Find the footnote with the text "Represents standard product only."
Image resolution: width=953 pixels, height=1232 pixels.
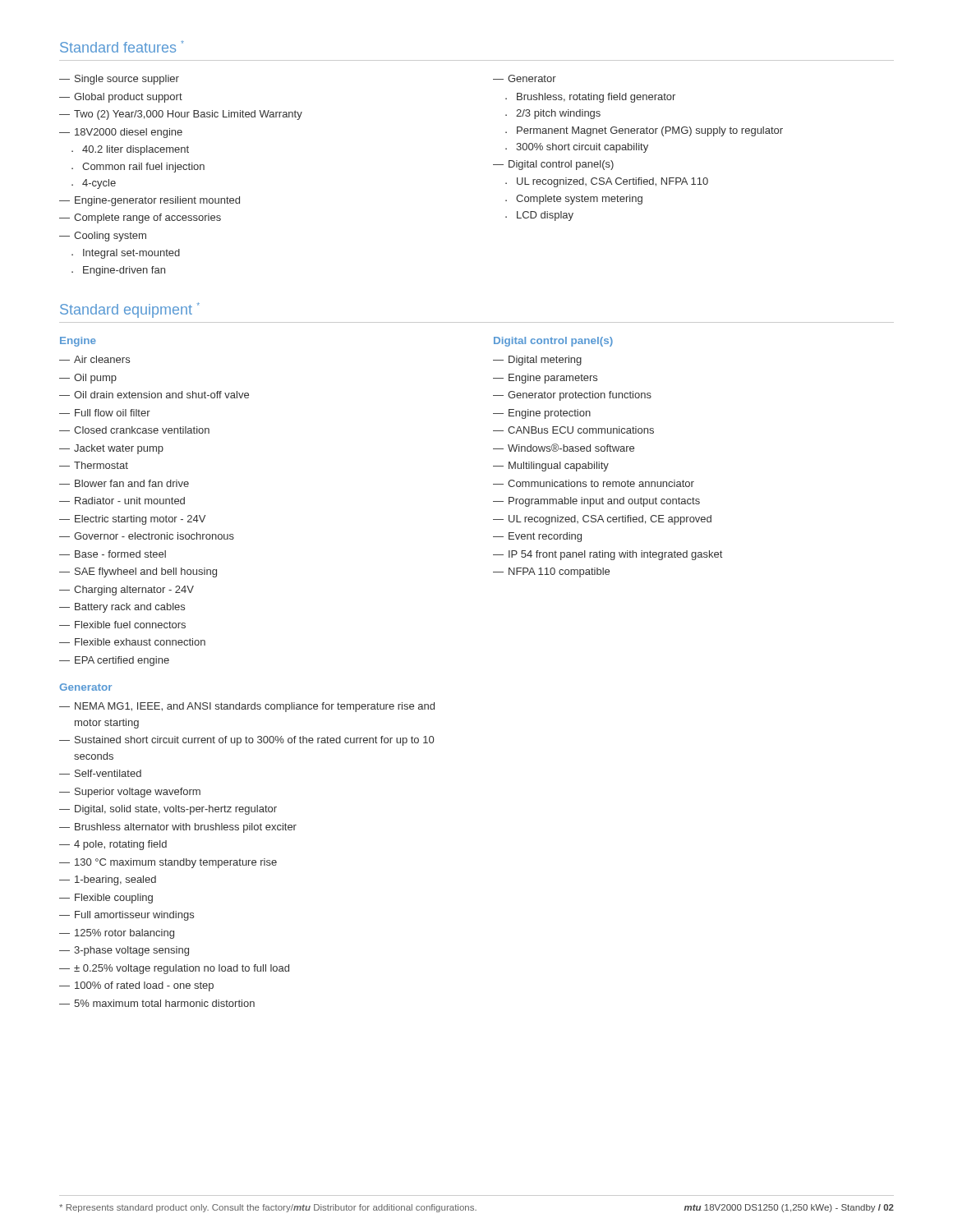(x=268, y=1207)
